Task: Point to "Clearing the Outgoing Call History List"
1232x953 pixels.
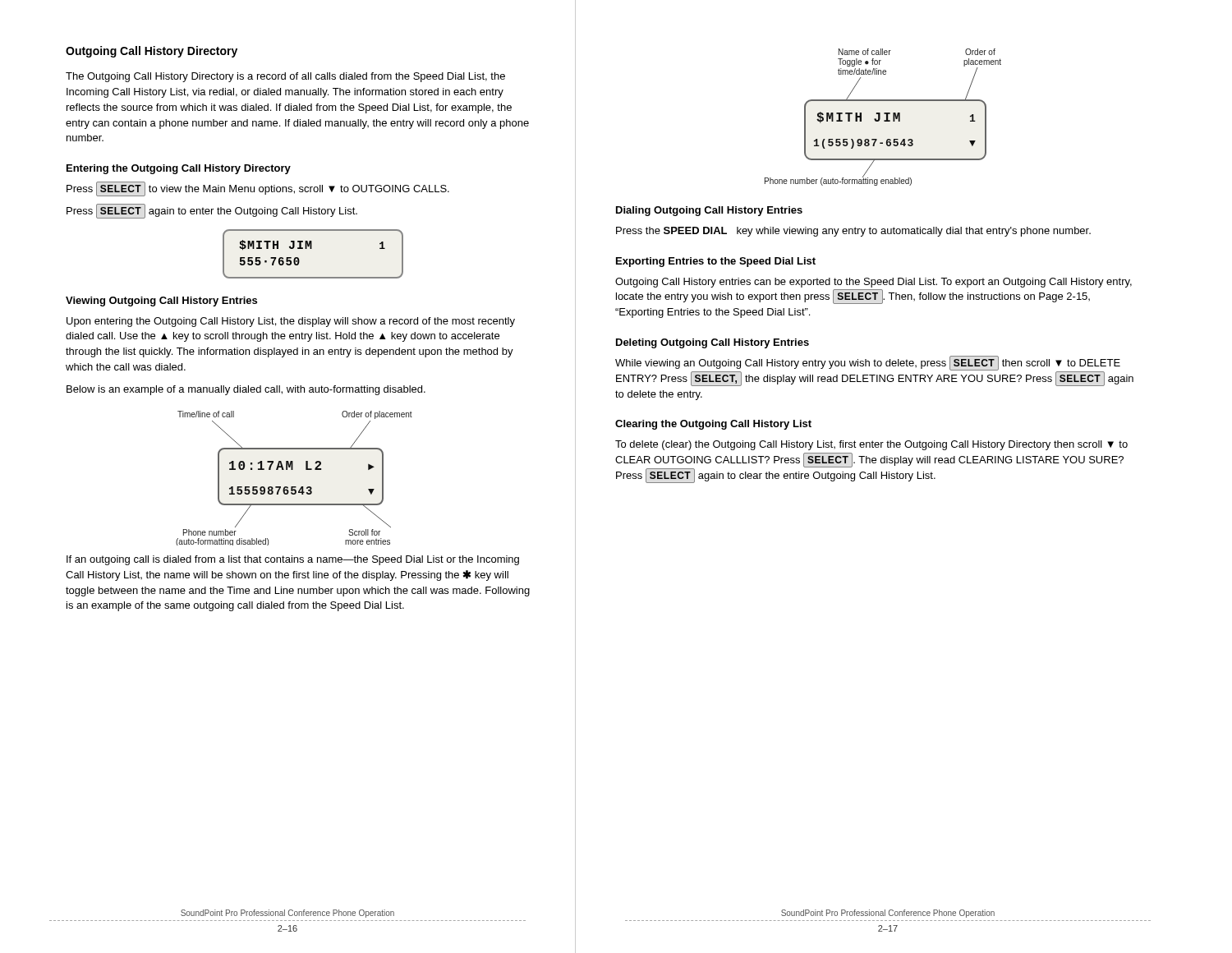Action: (713, 425)
